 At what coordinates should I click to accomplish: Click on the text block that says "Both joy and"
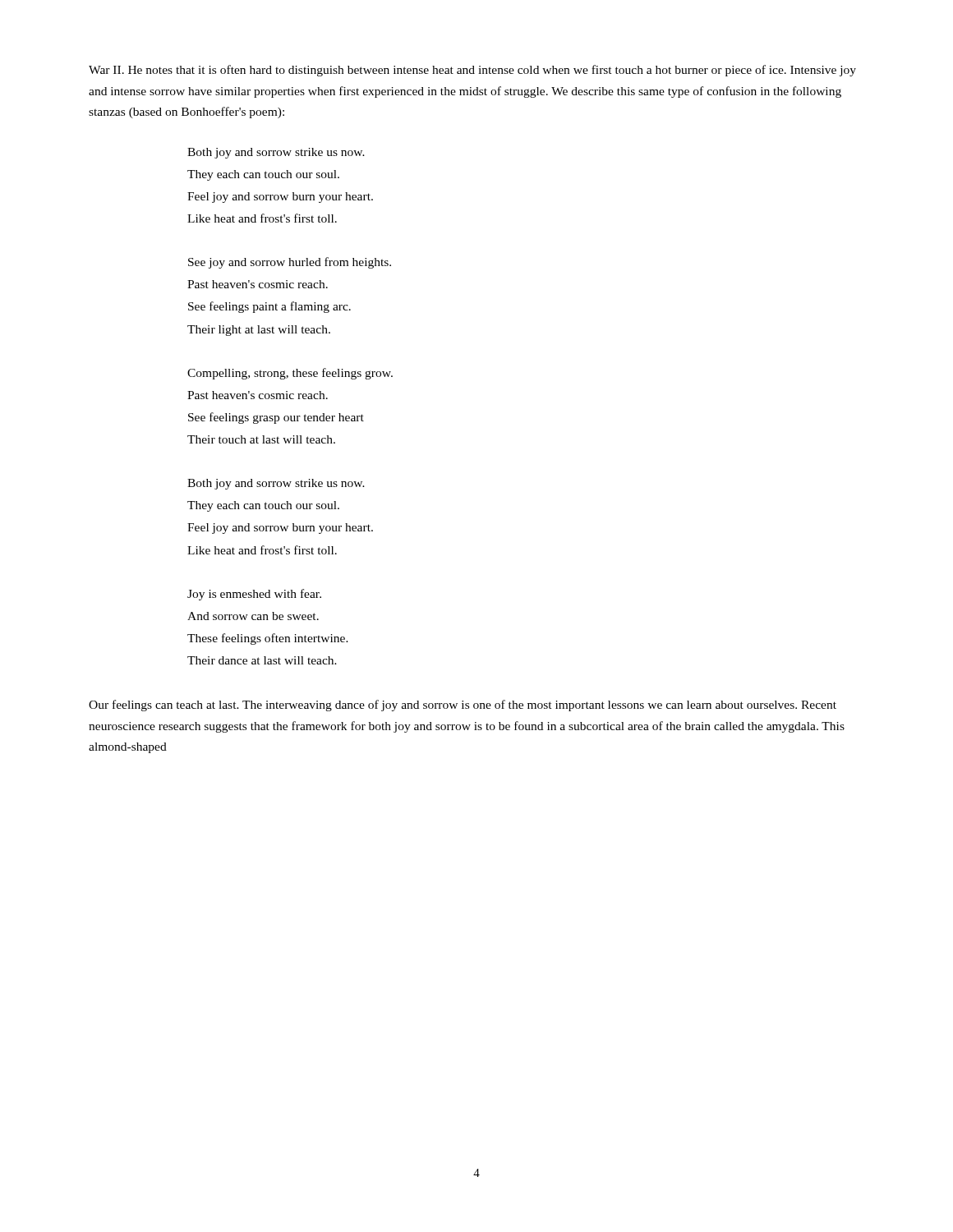pos(276,153)
